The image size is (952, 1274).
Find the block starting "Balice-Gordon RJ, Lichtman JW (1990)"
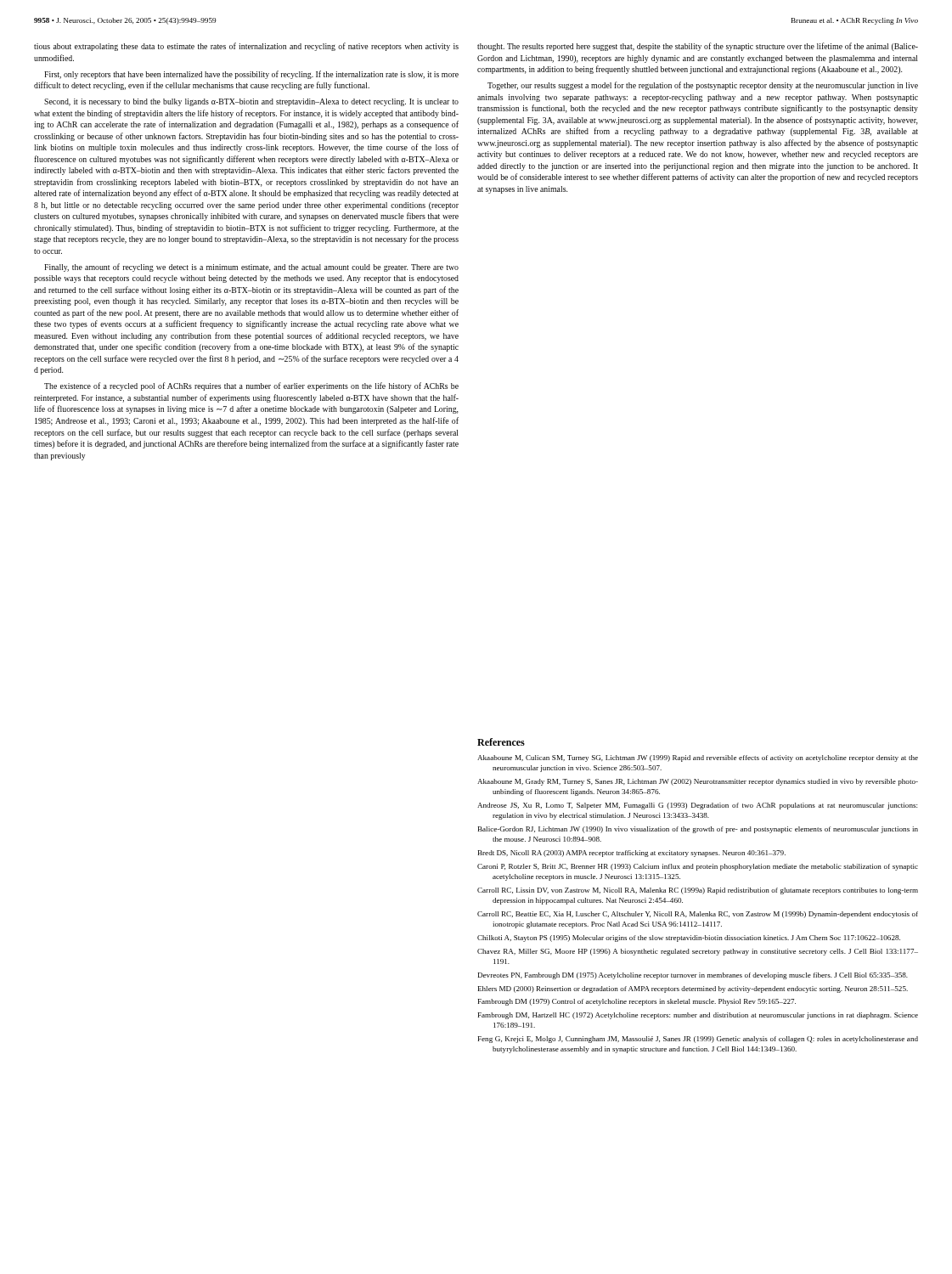tap(698, 834)
